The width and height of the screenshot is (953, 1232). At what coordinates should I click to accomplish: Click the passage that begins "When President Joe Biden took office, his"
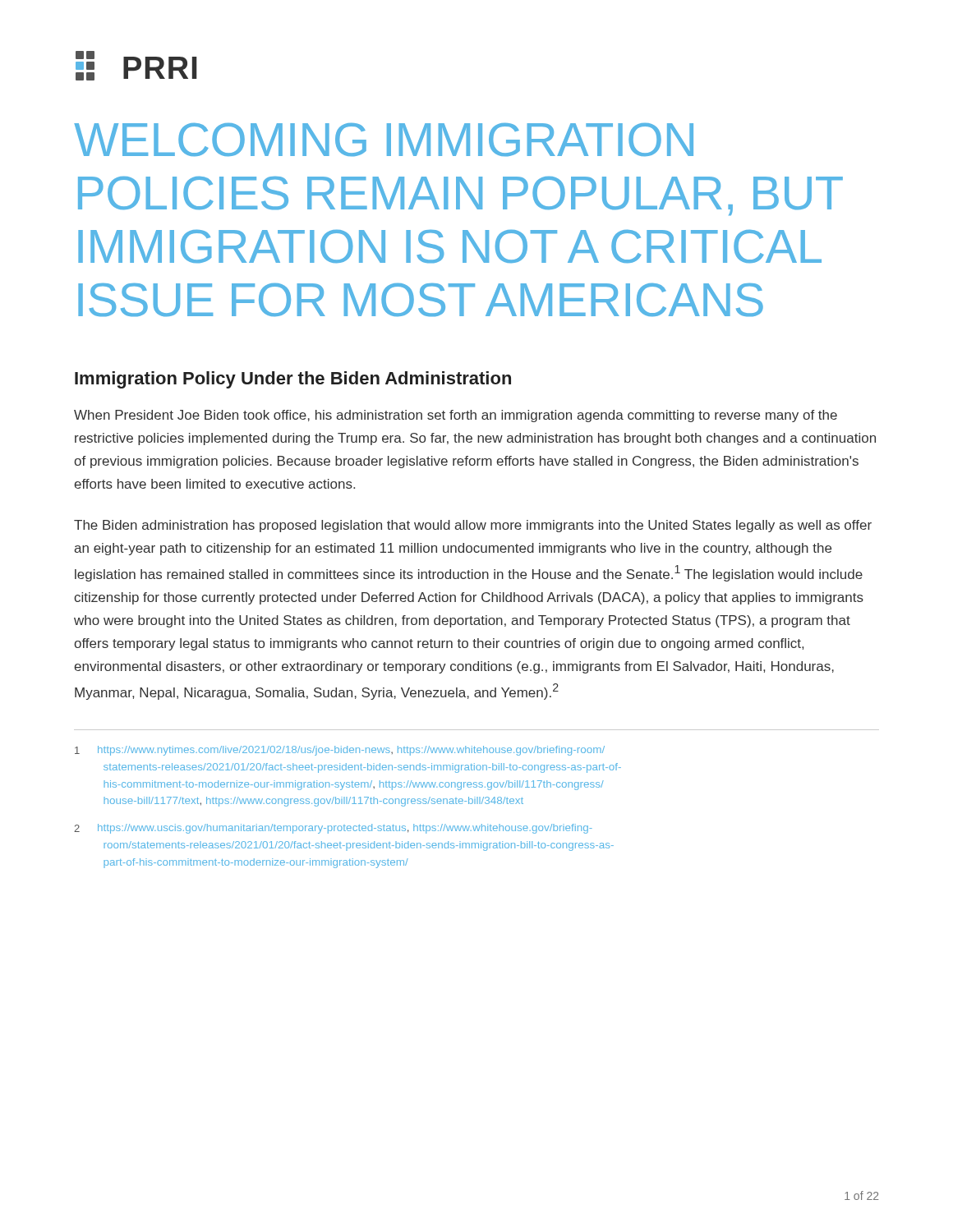tap(475, 450)
